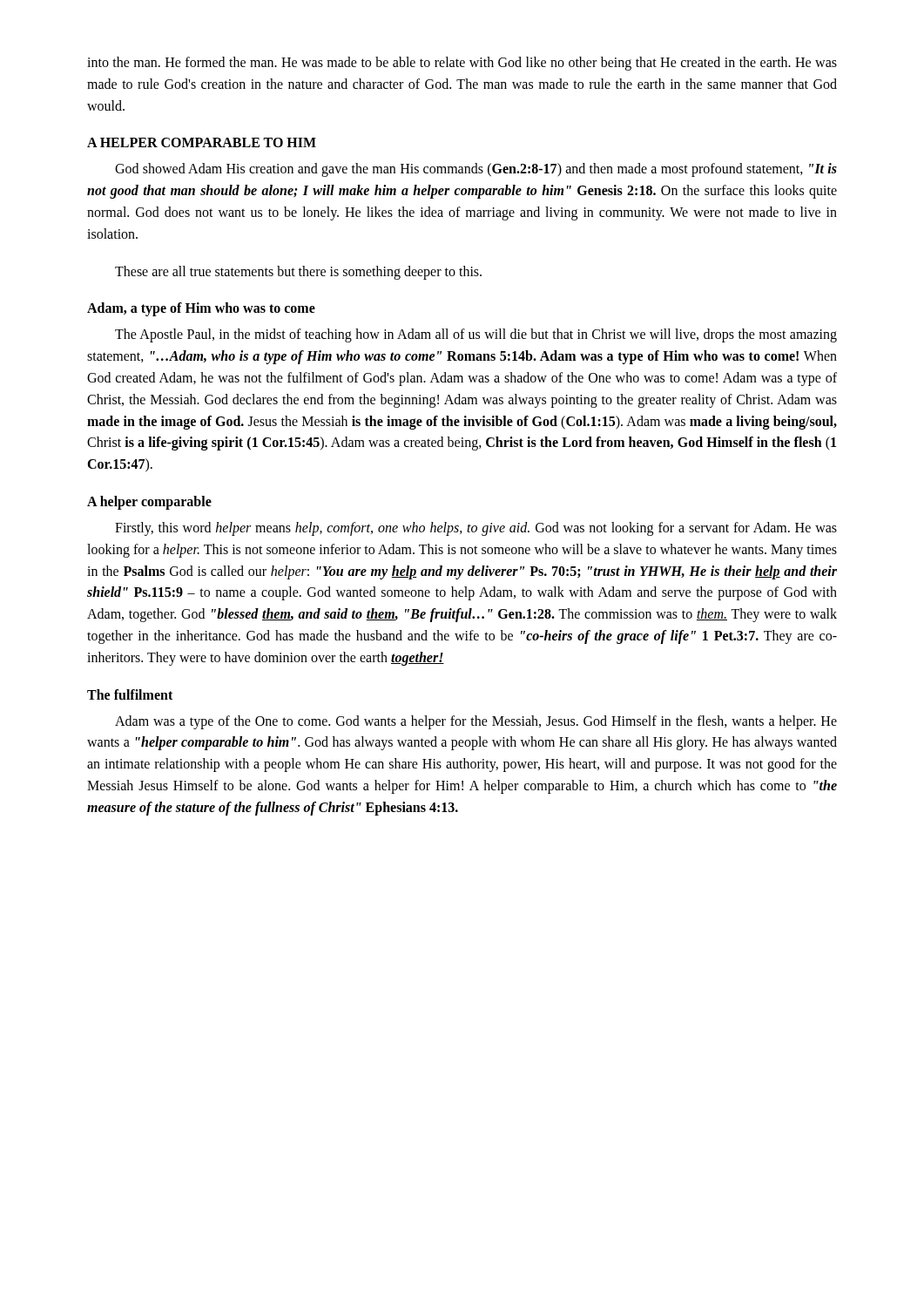Locate the element starting "into the man. He"

462,85
